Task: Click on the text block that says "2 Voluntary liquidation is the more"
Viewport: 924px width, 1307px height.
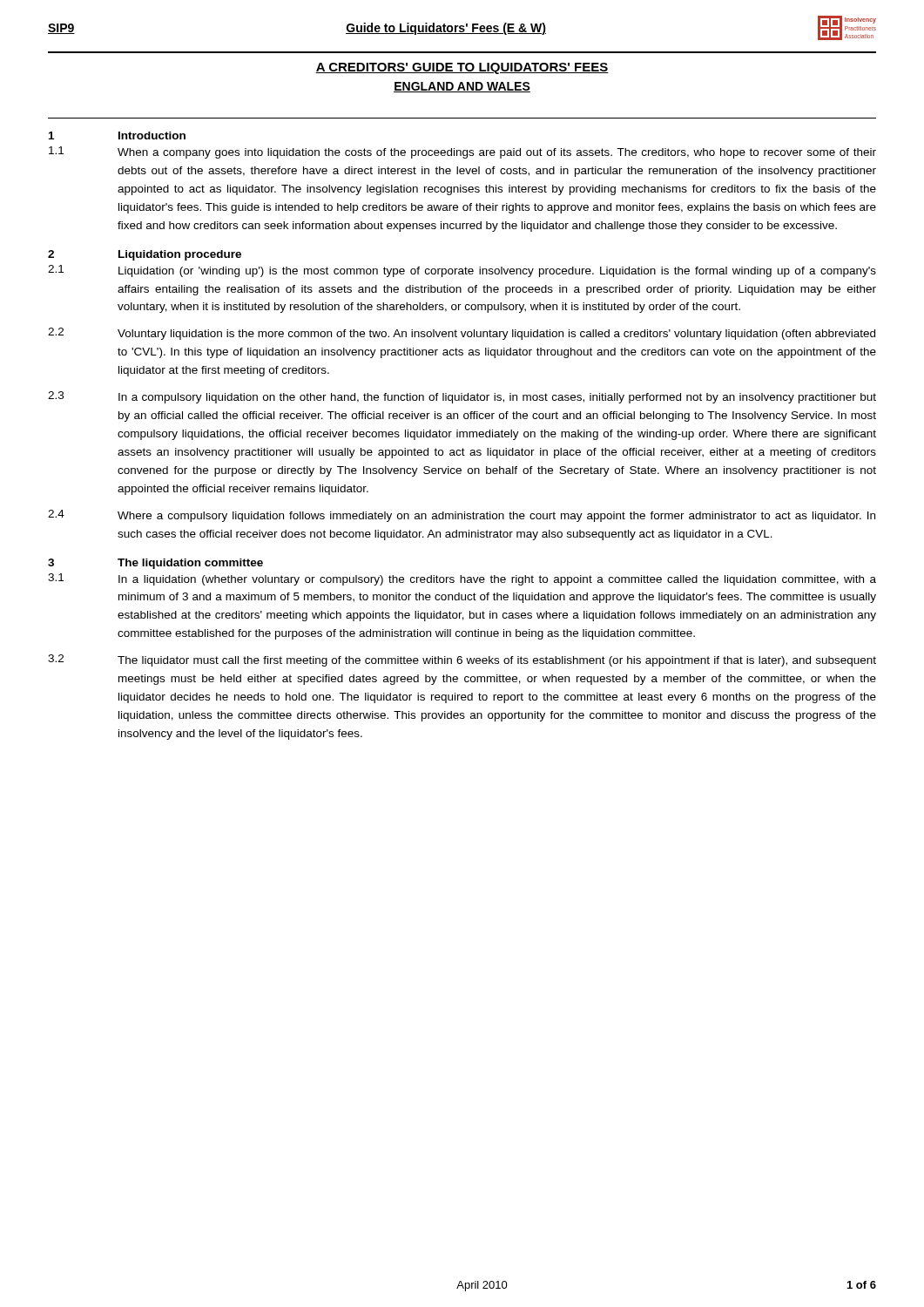Action: click(x=462, y=353)
